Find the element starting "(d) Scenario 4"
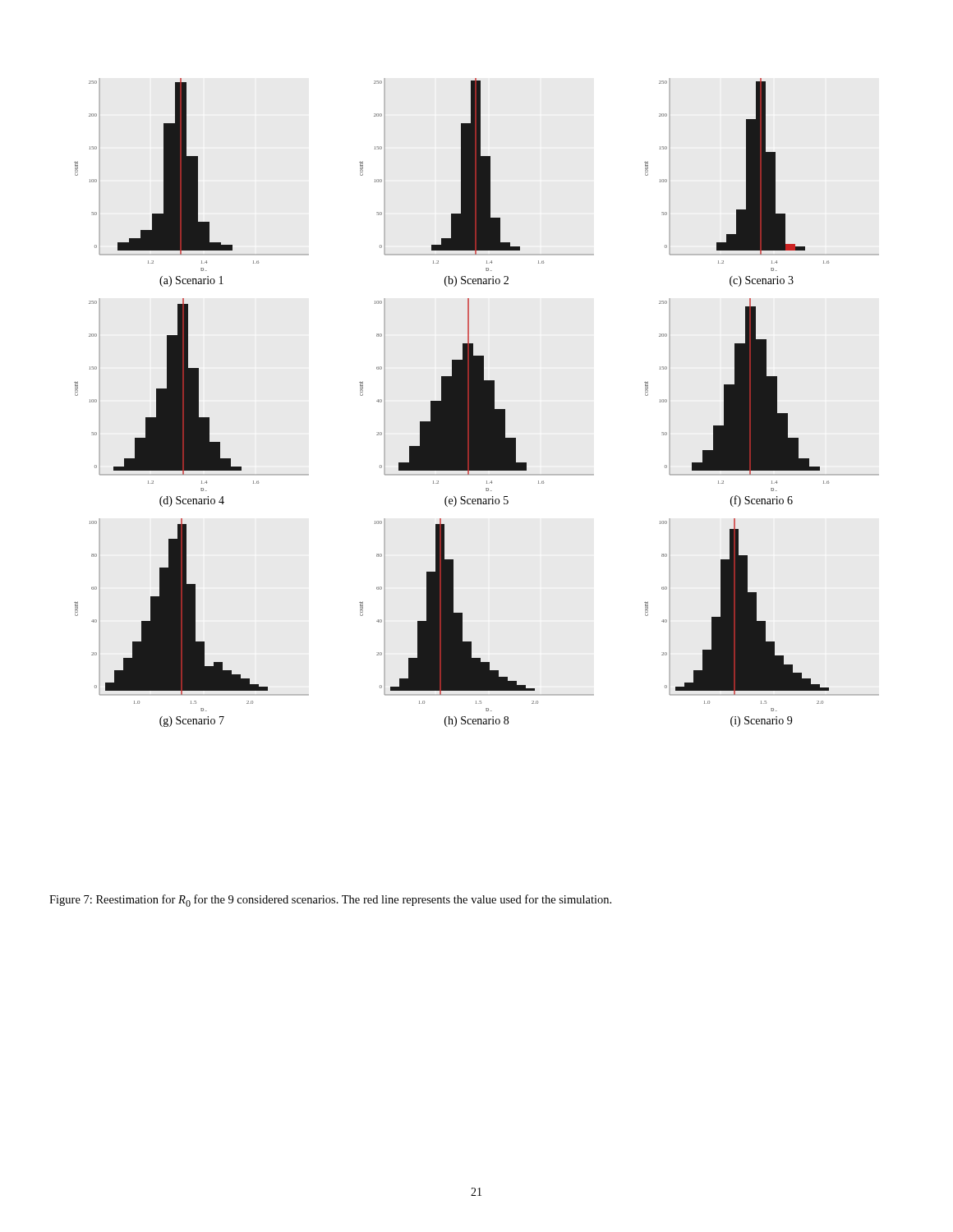 click(x=192, y=501)
